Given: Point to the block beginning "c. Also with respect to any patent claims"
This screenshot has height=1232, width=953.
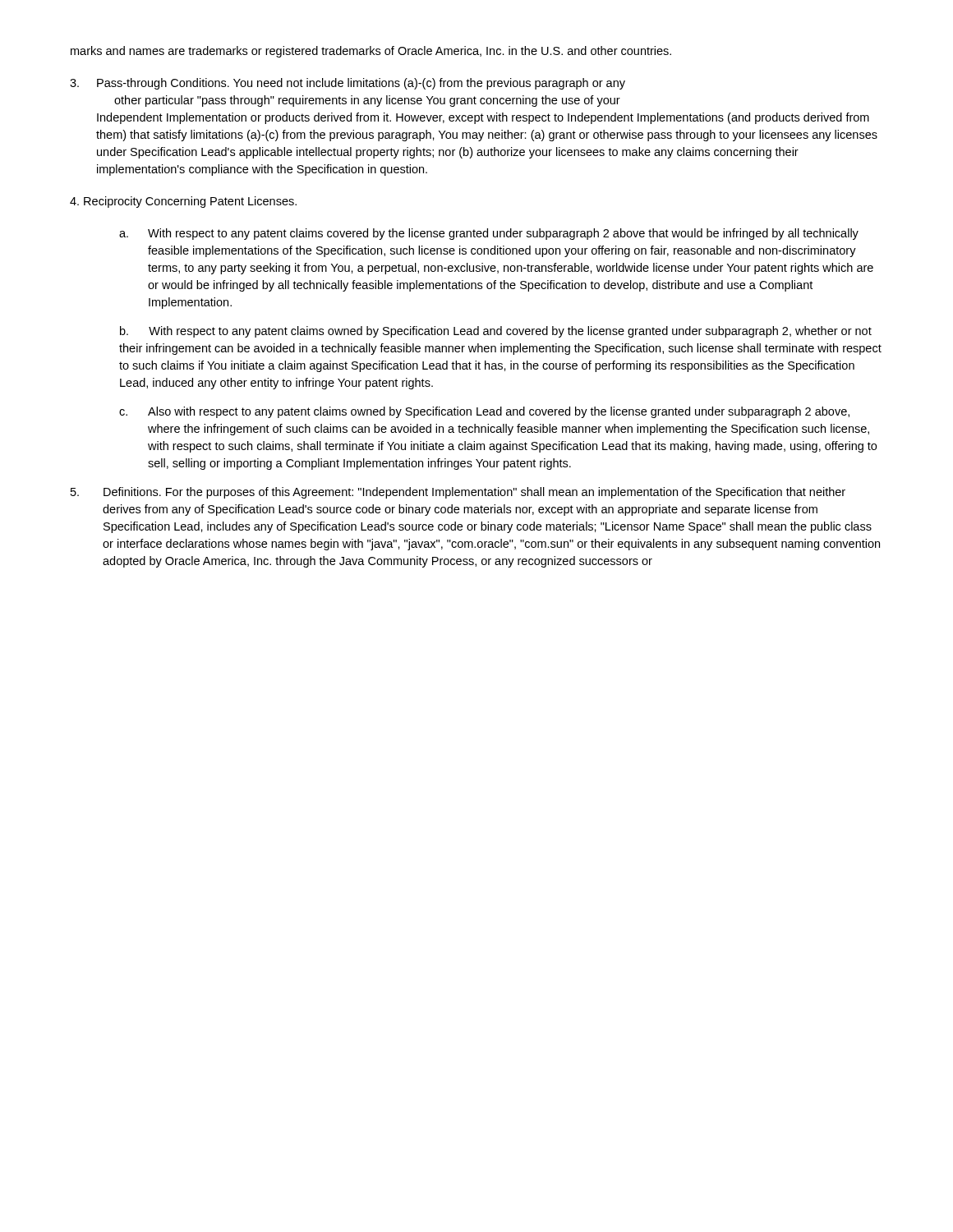Looking at the screenshot, I should click(x=476, y=438).
